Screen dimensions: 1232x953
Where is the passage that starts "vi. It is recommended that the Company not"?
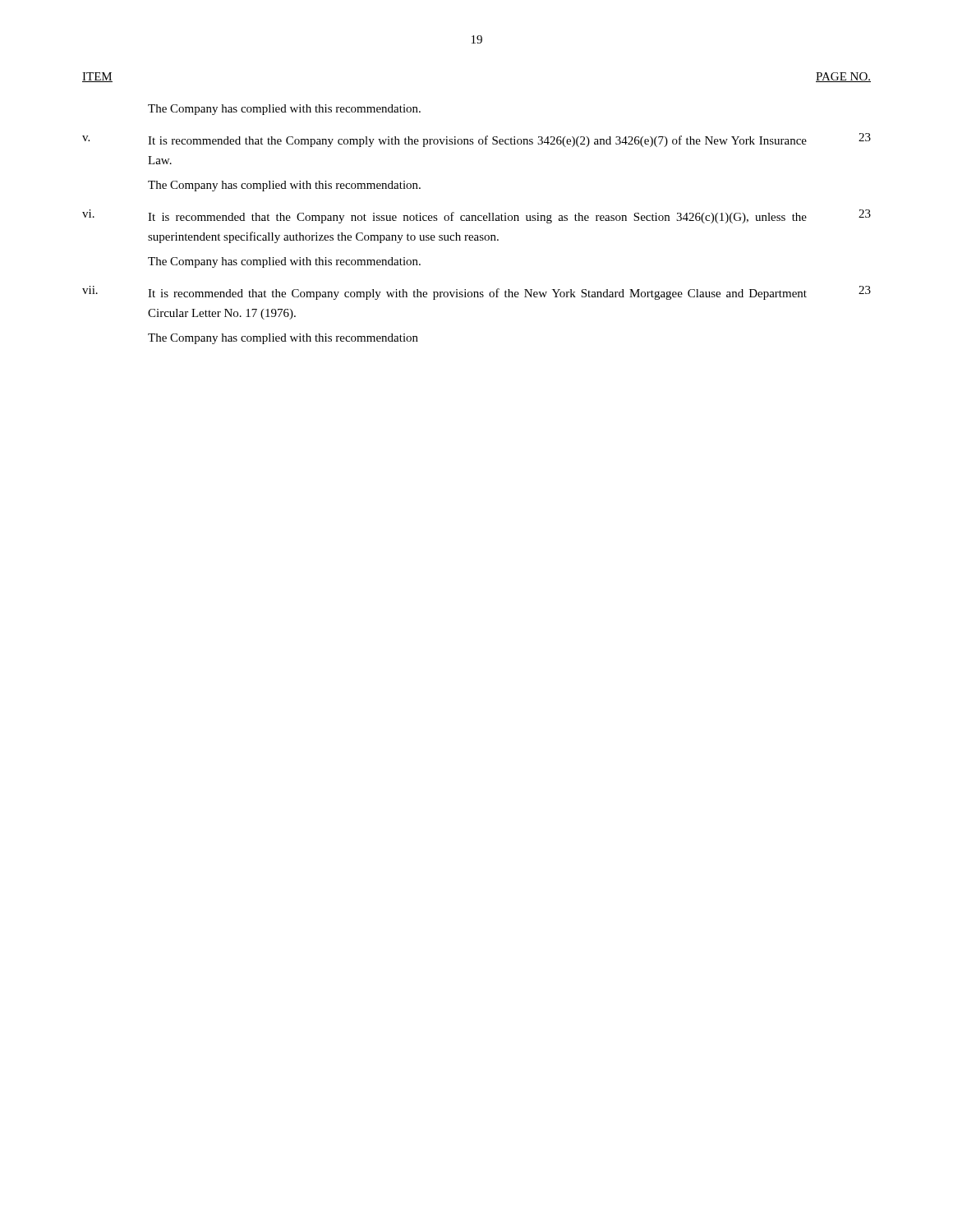click(476, 227)
